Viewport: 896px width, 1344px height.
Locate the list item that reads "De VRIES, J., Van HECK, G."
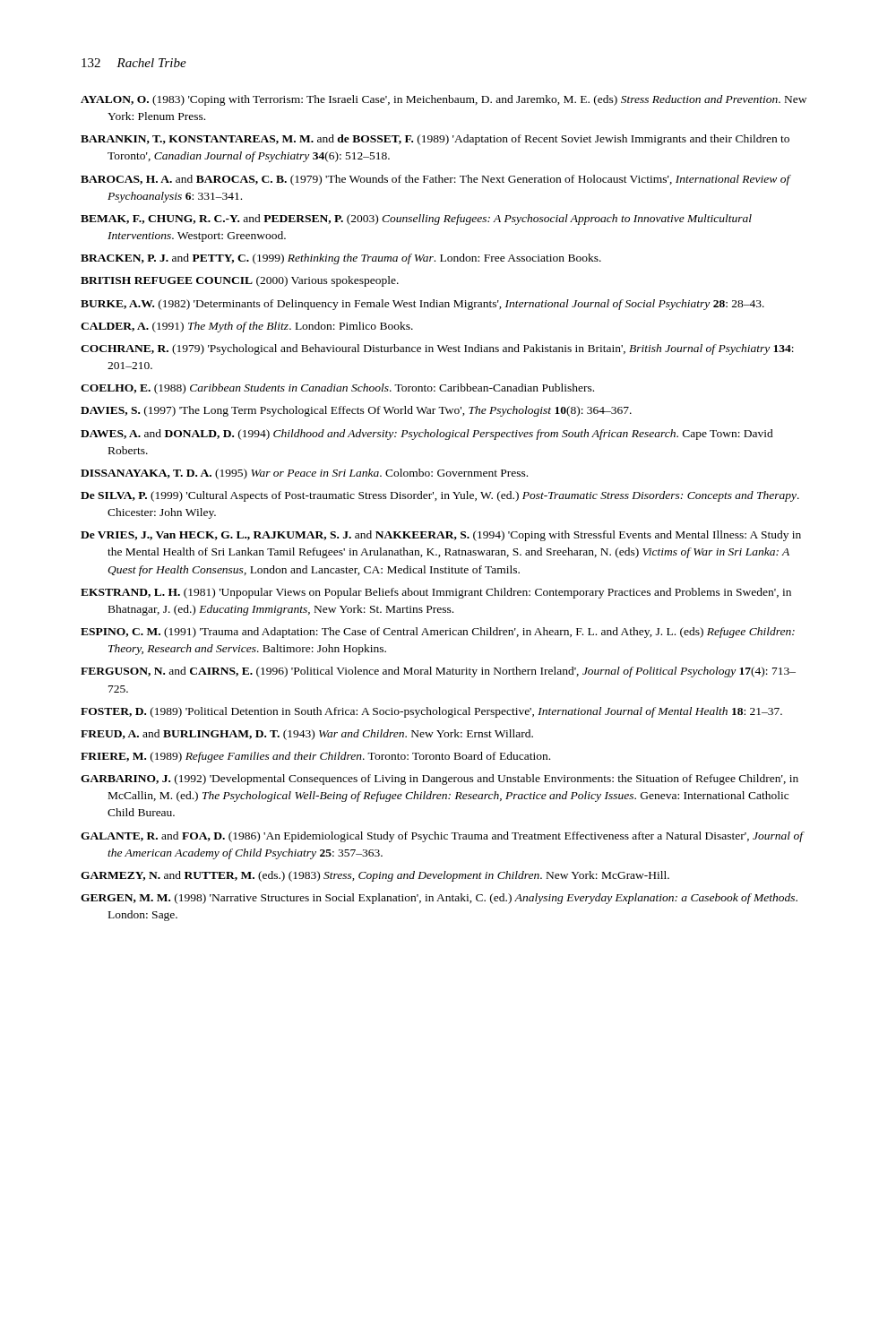pos(441,552)
